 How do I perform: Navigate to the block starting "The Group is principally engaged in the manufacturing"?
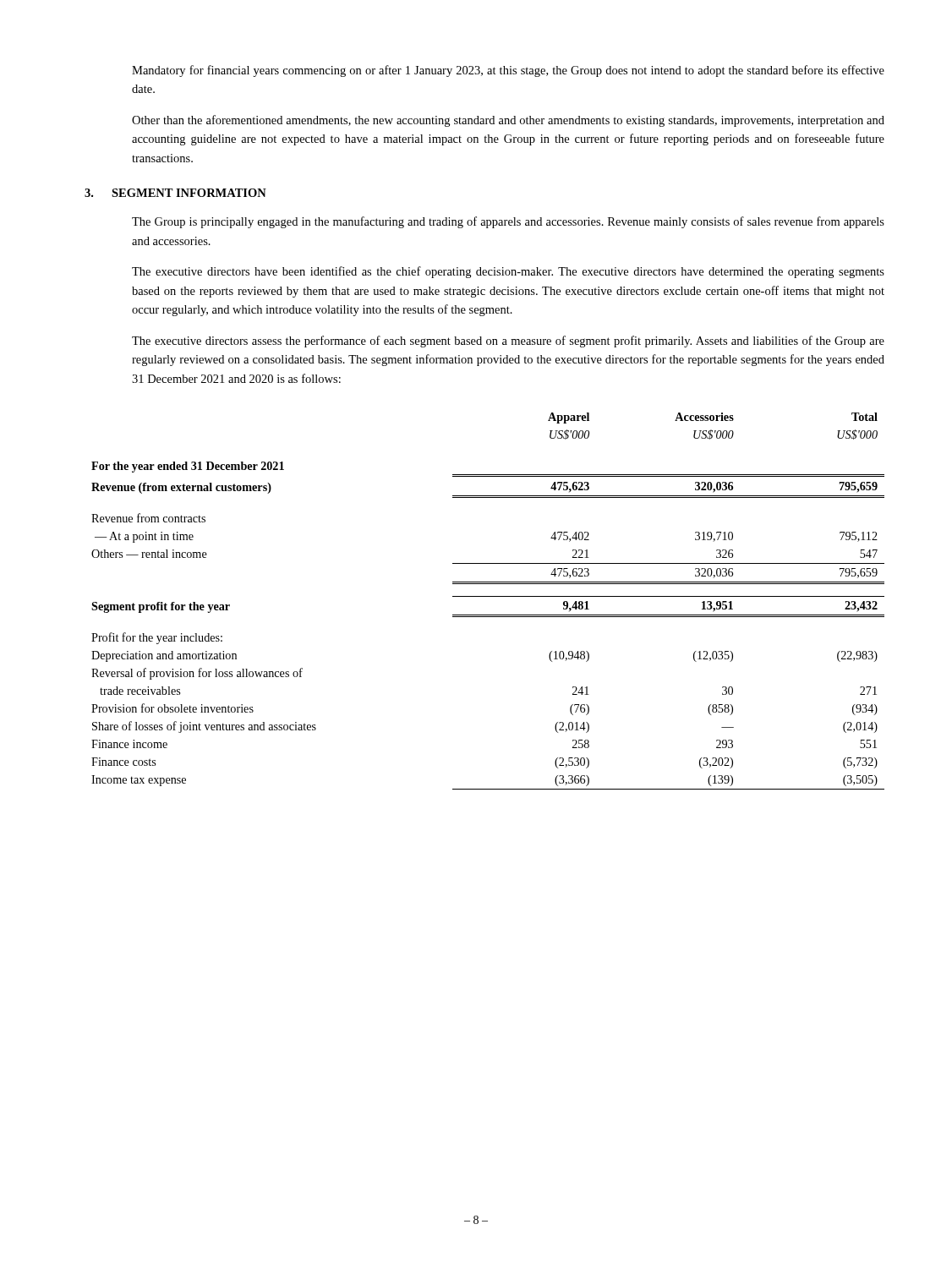(x=508, y=231)
